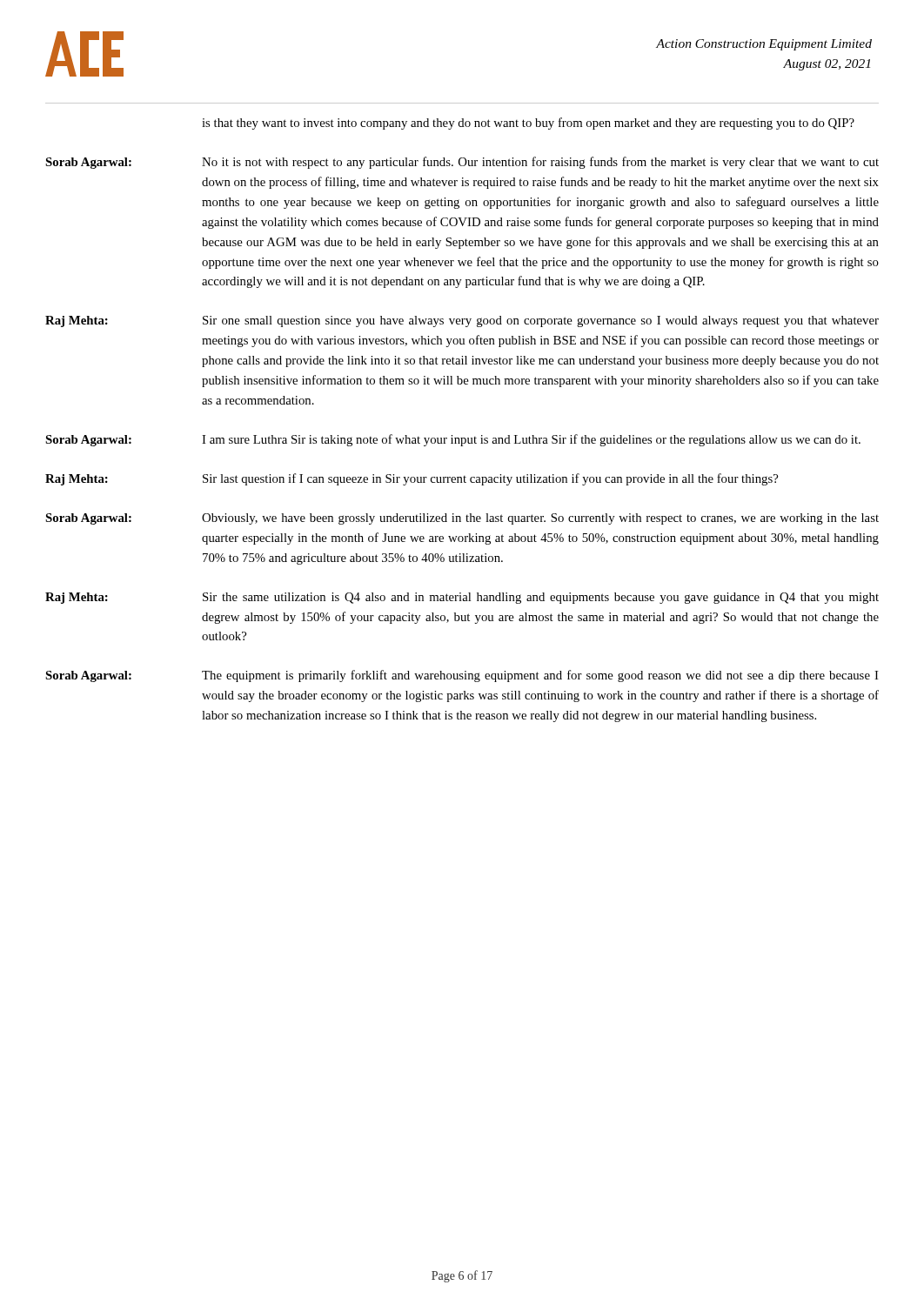The image size is (924, 1305).
Task: Find a logo
Action: 84,56
